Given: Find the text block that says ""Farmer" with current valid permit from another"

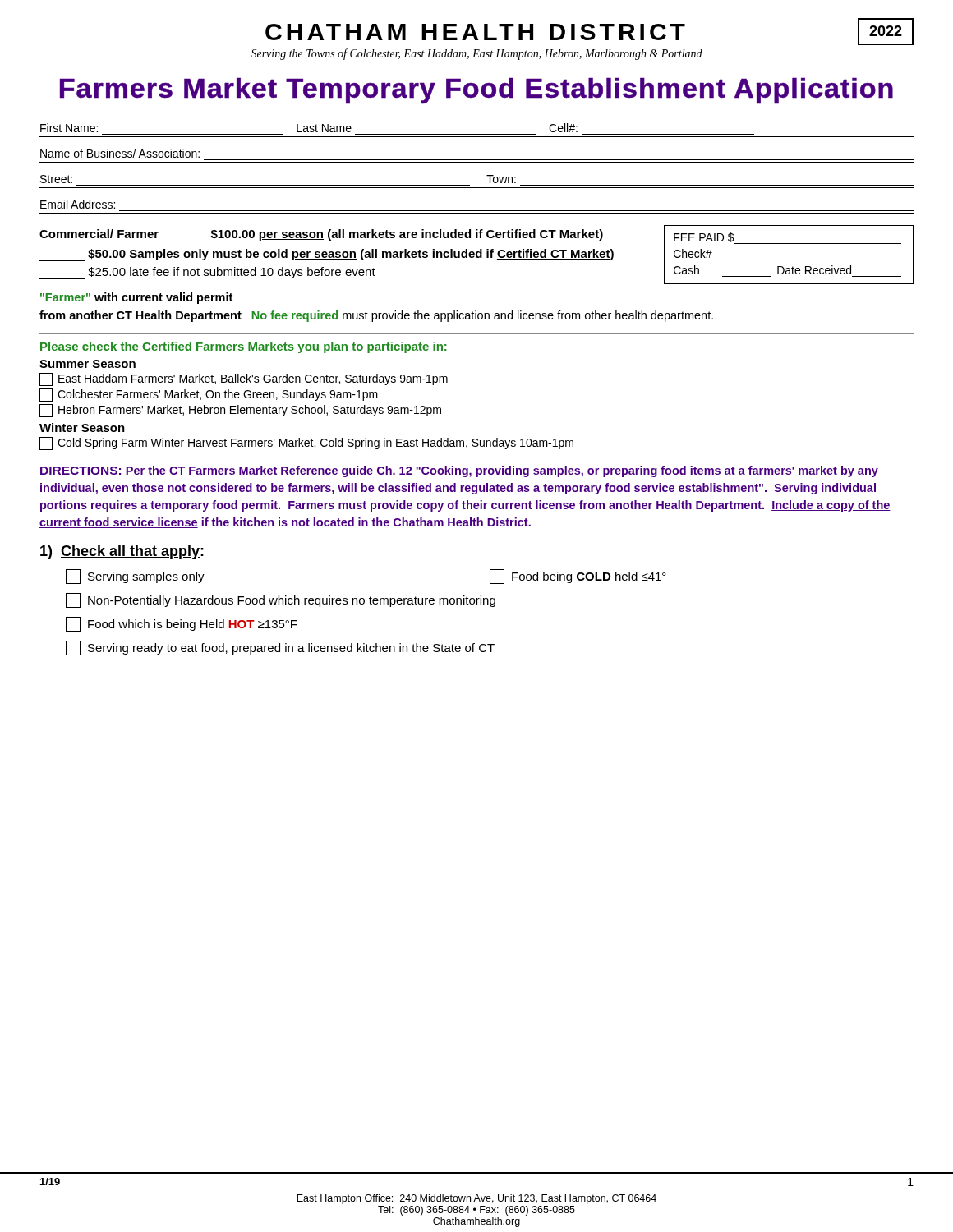Looking at the screenshot, I should click(x=377, y=306).
